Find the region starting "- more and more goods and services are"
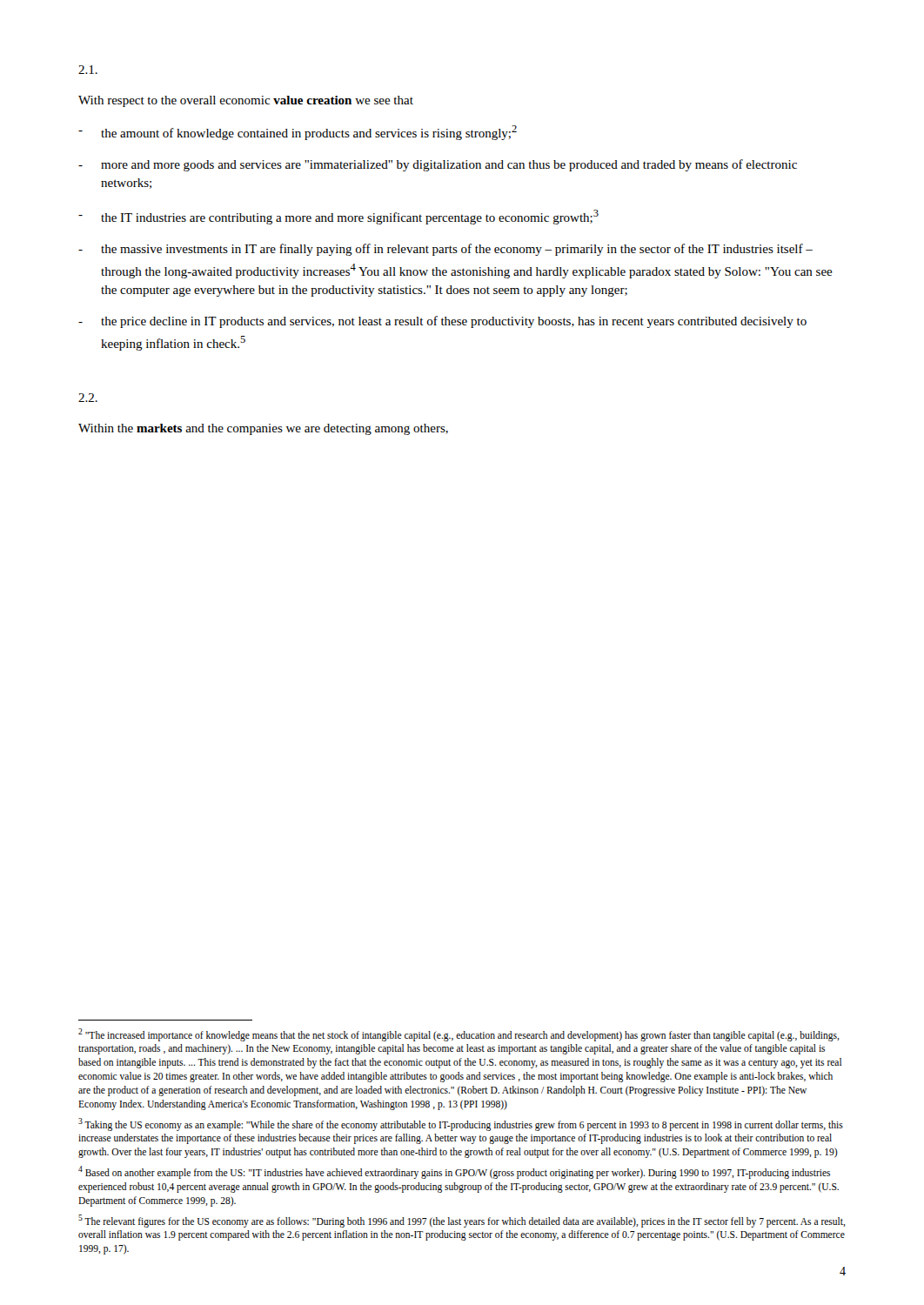924x1305 pixels. coord(462,174)
